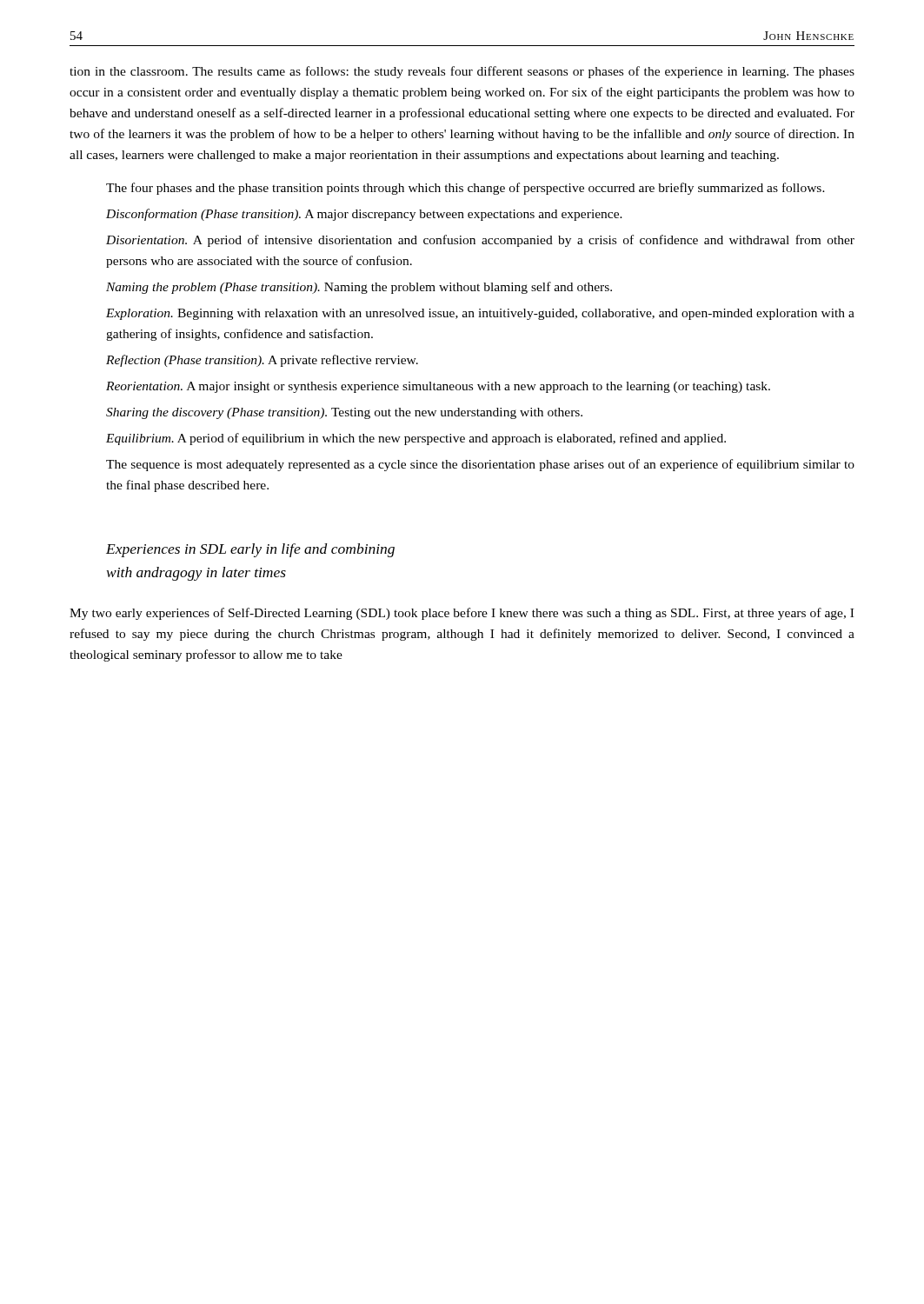924x1304 pixels.
Task: Point to the block beginning "Equilibrium. A period of"
Action: pos(480,438)
